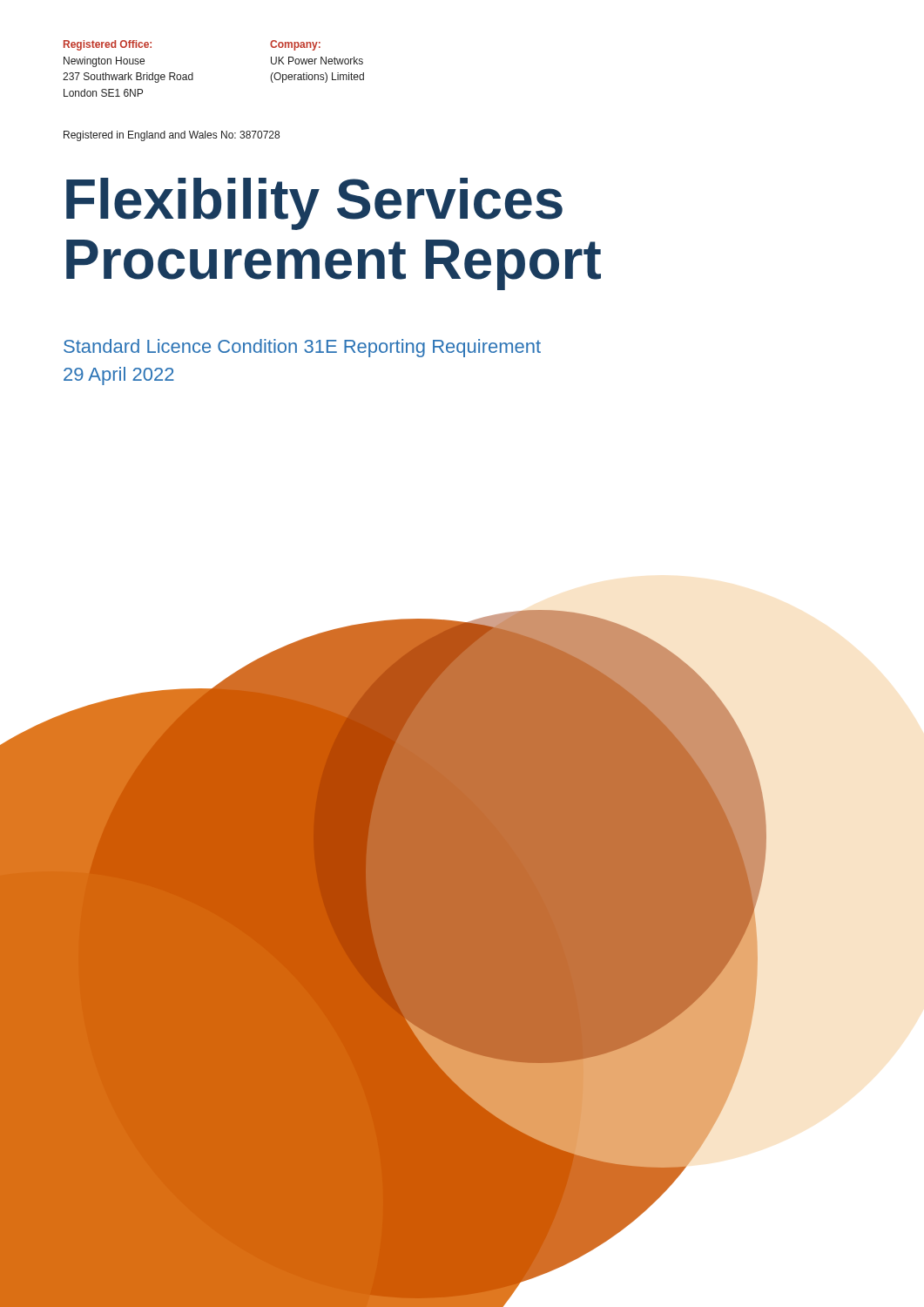Locate the illustration

coord(462,863)
